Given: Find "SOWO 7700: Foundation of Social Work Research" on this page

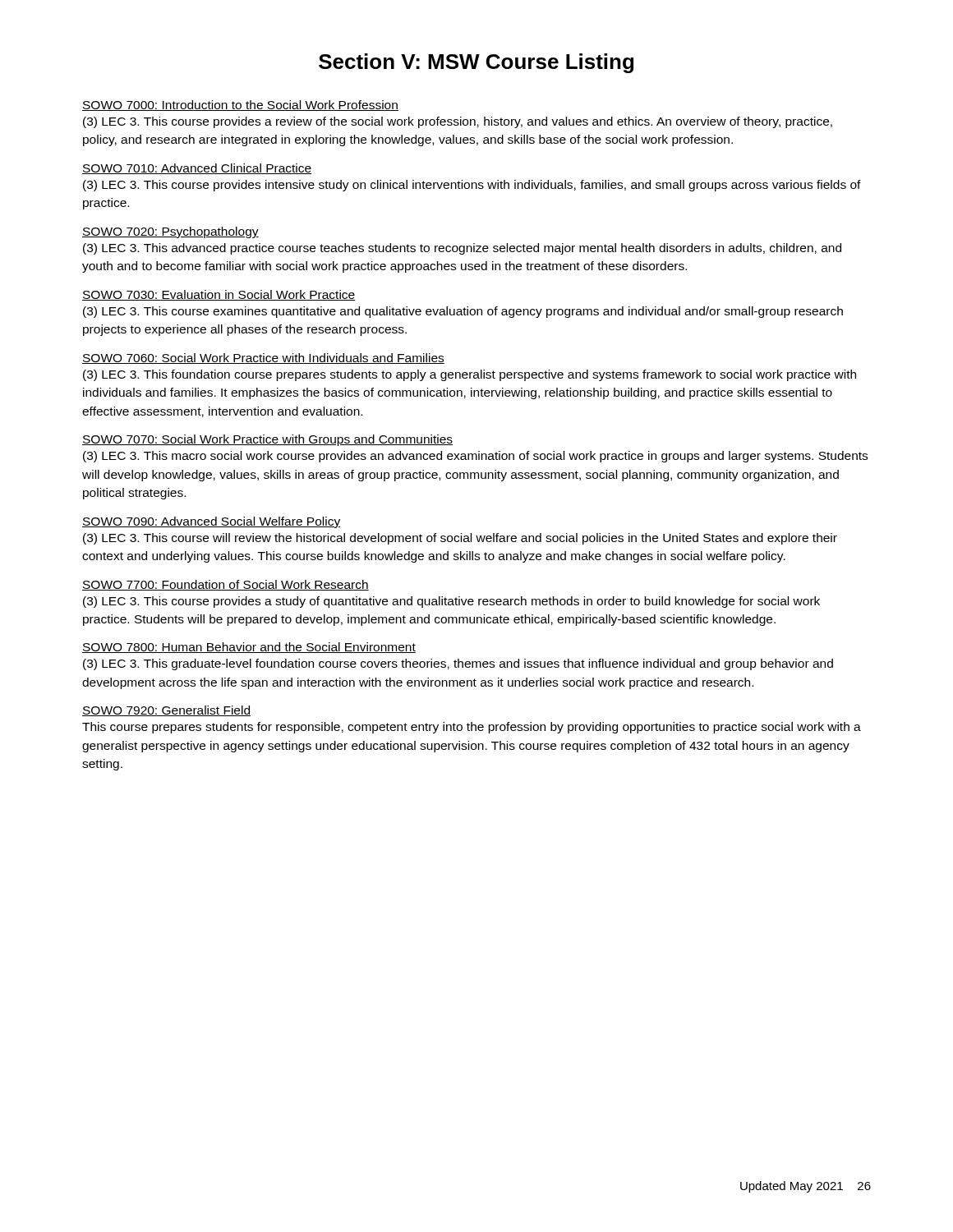Looking at the screenshot, I should point(225,584).
